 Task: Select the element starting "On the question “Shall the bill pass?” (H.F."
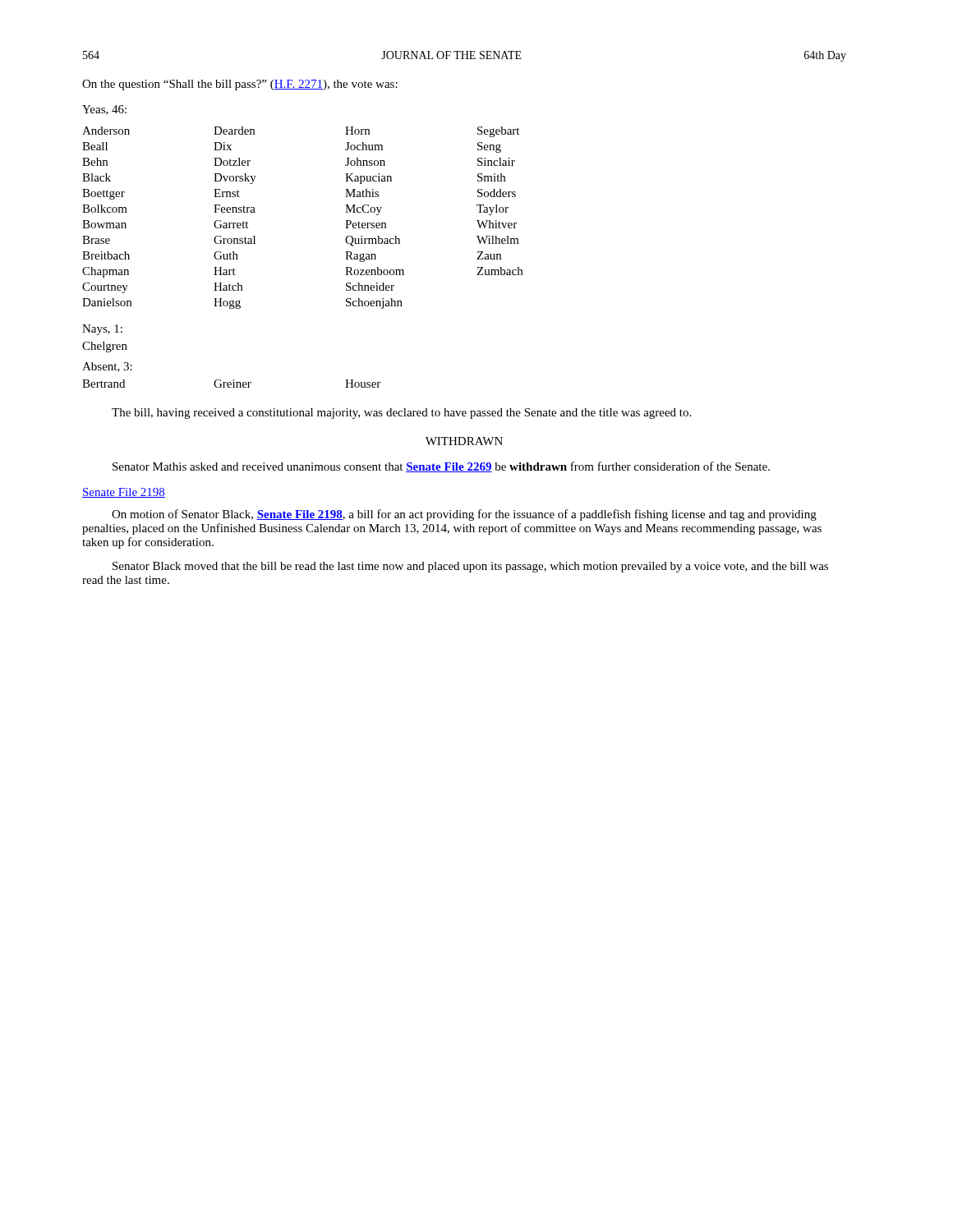click(240, 84)
